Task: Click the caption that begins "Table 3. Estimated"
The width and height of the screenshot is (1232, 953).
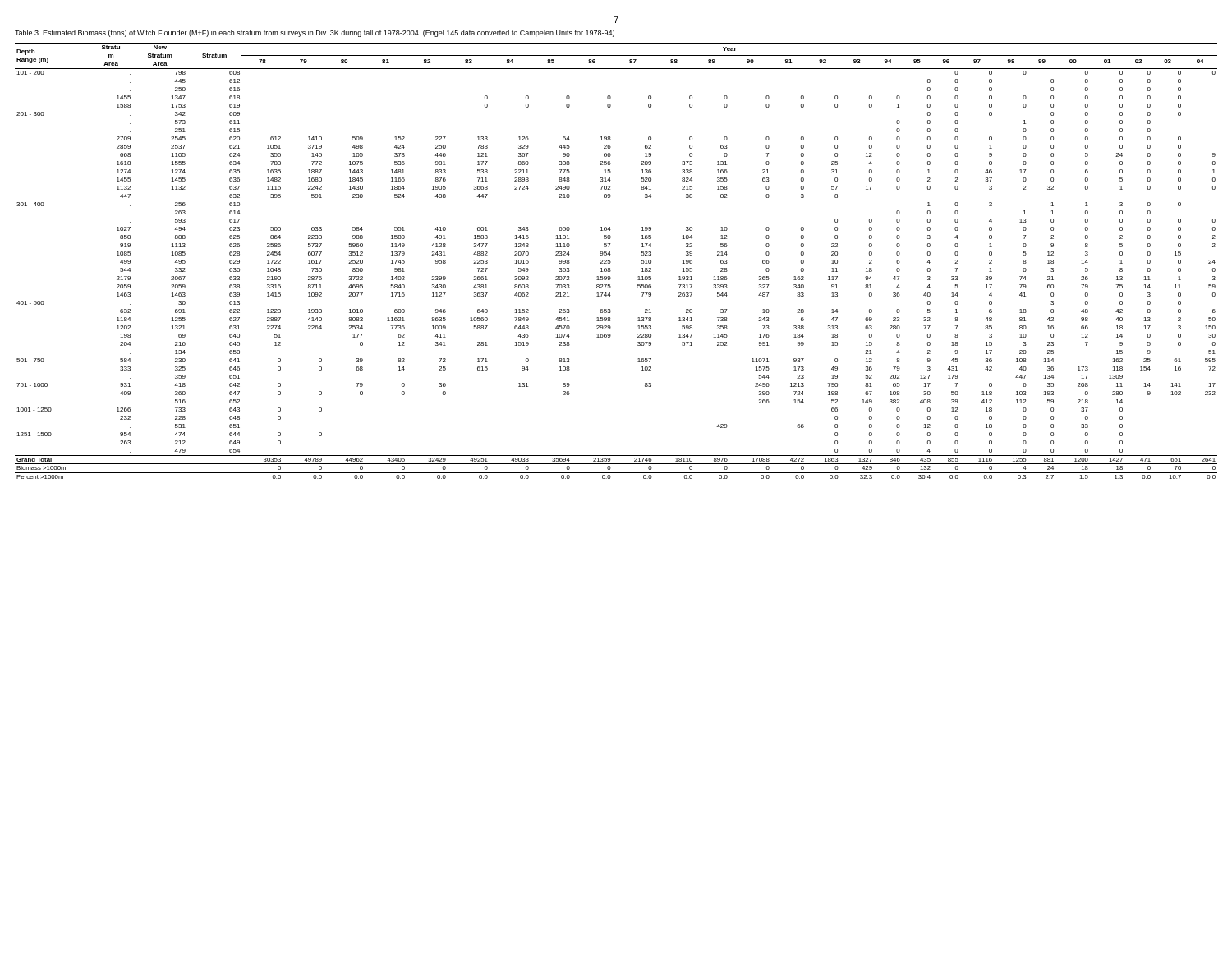Action: [x=316, y=33]
